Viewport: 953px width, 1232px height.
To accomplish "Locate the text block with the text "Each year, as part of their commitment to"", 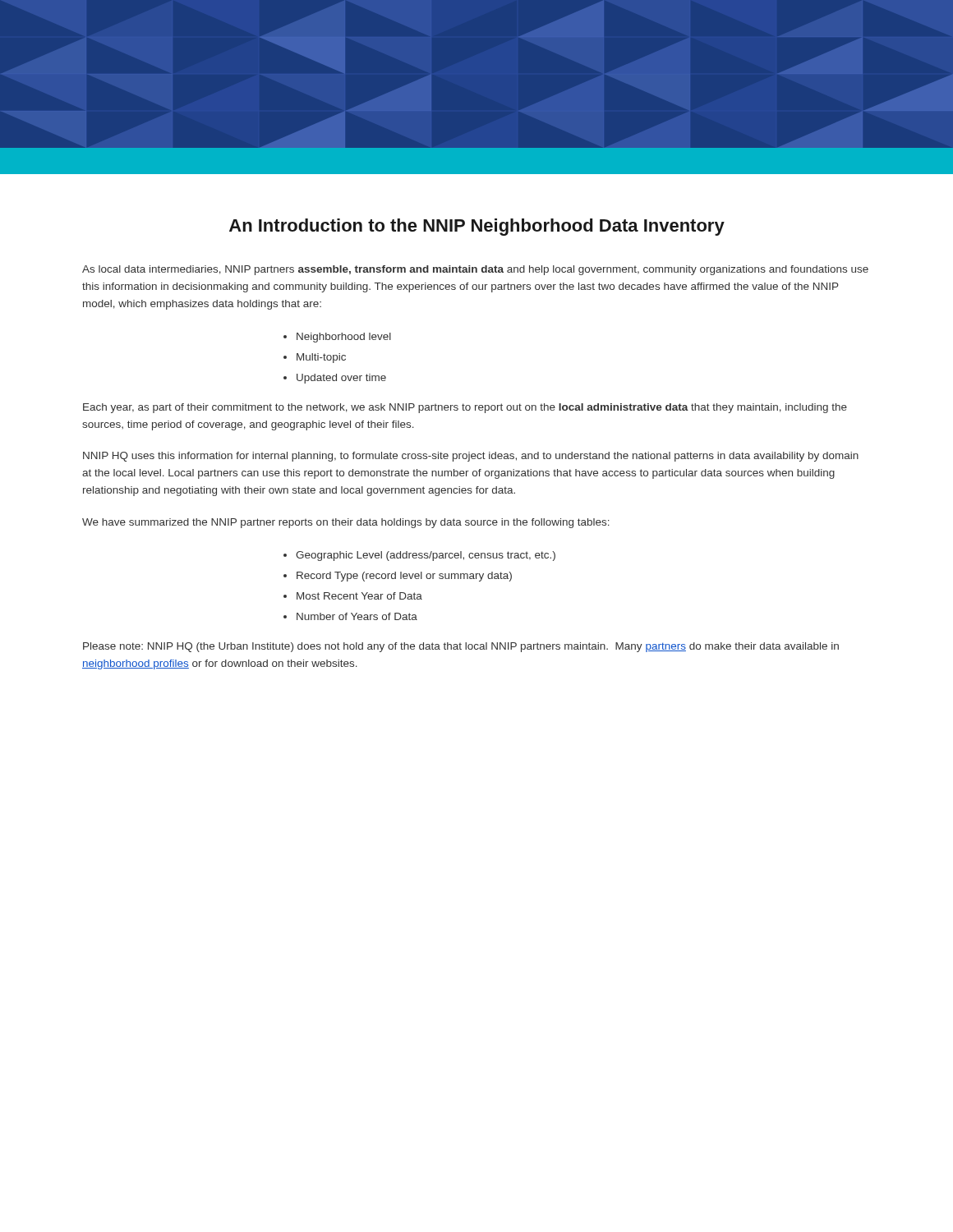I will tap(465, 415).
